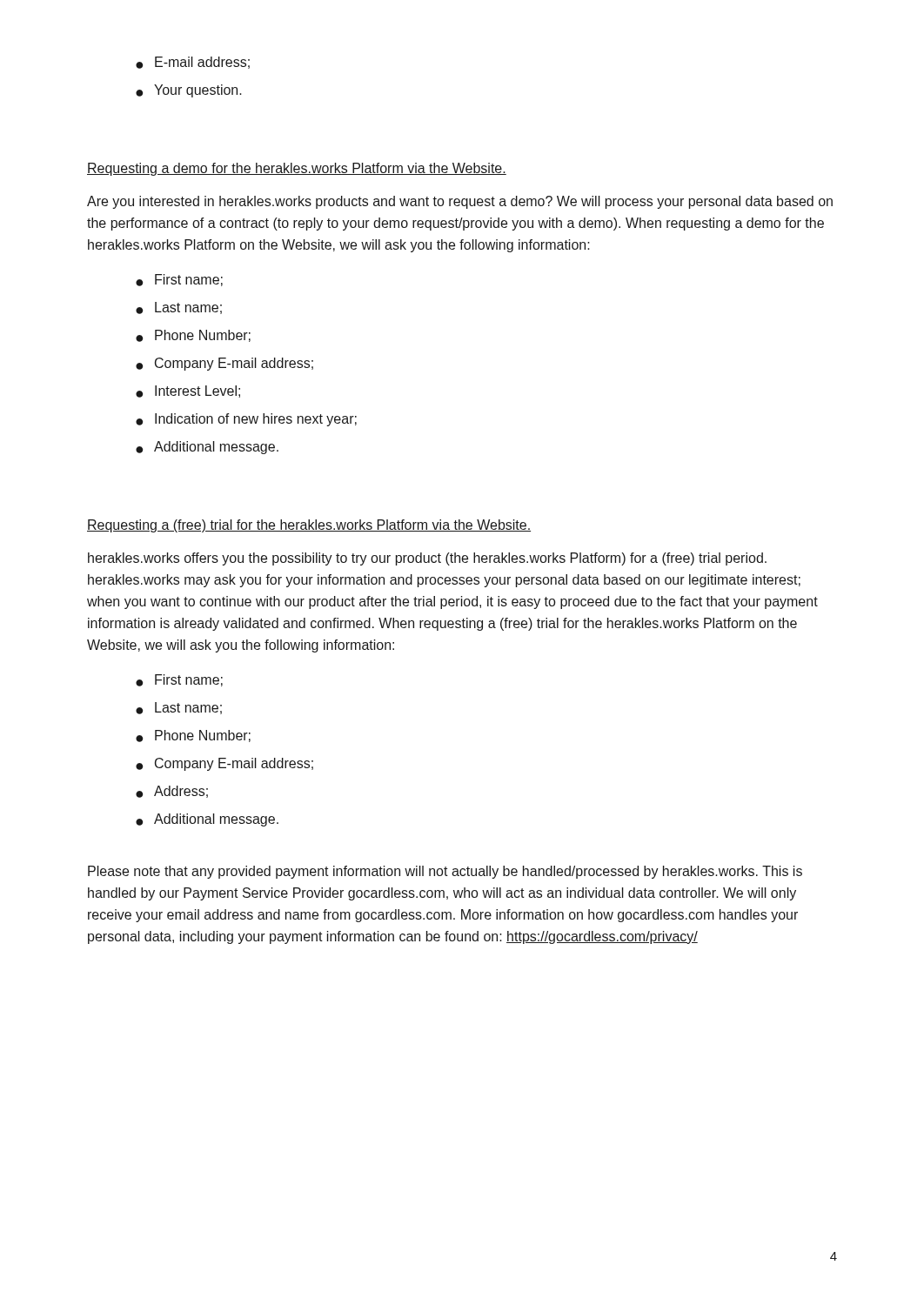Viewport: 924px width, 1305px height.
Task: Locate the passage starting "herakles.works offers you the possibility to try our"
Action: point(452,602)
